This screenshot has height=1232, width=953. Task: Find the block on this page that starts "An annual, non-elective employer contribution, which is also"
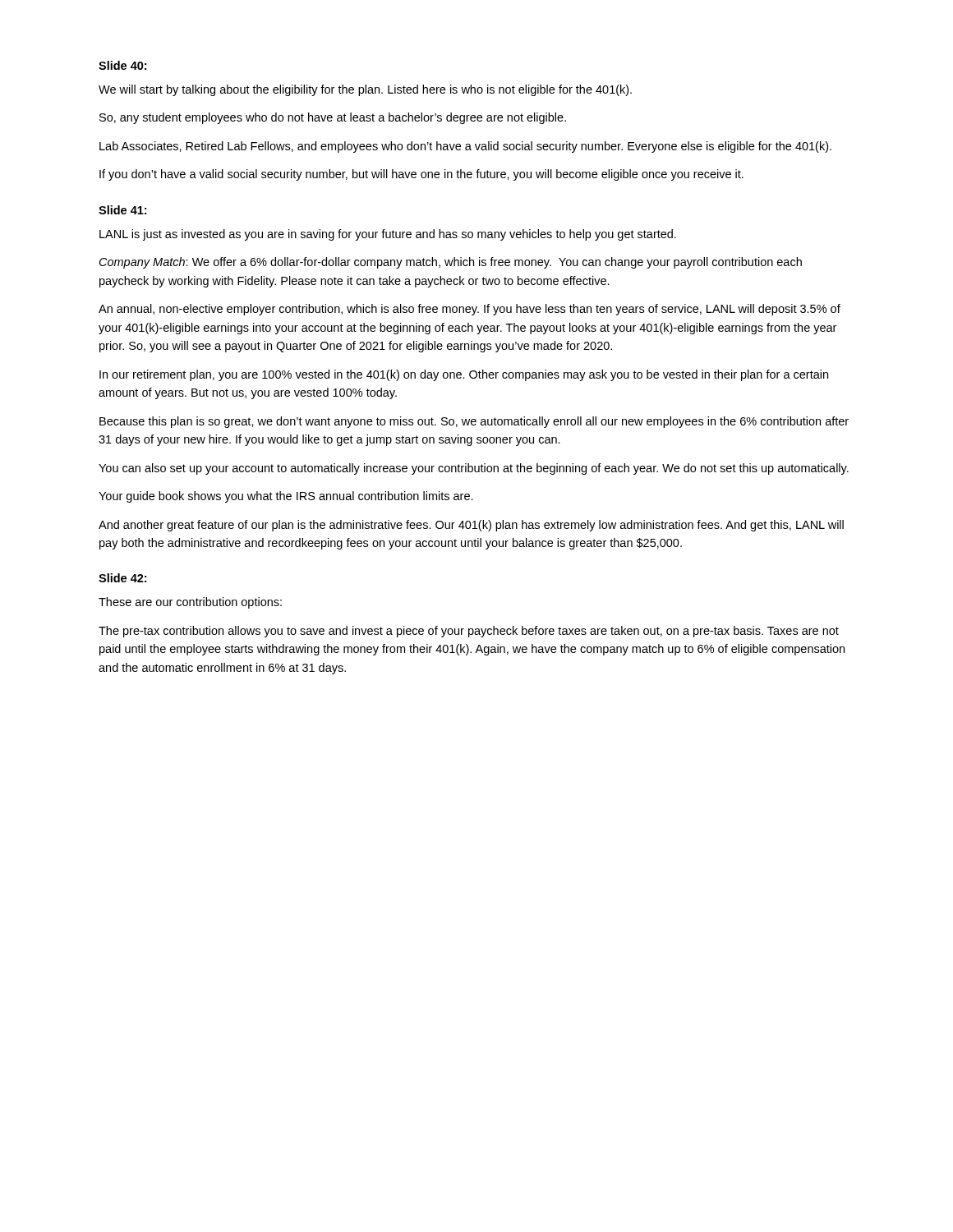pos(469,327)
